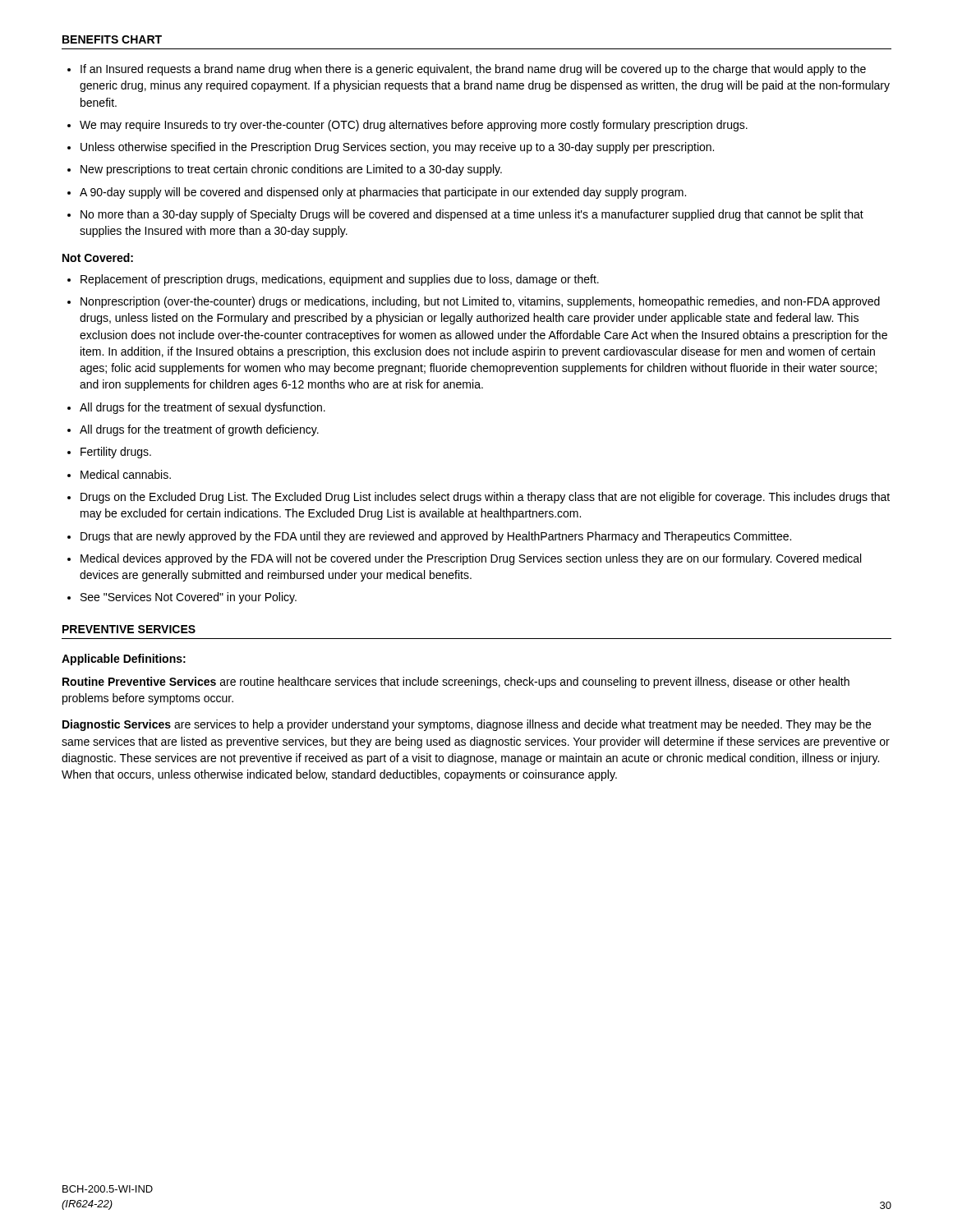The image size is (953, 1232).
Task: Click on the passage starting "Replacement of prescription drugs,"
Action: tap(340, 279)
